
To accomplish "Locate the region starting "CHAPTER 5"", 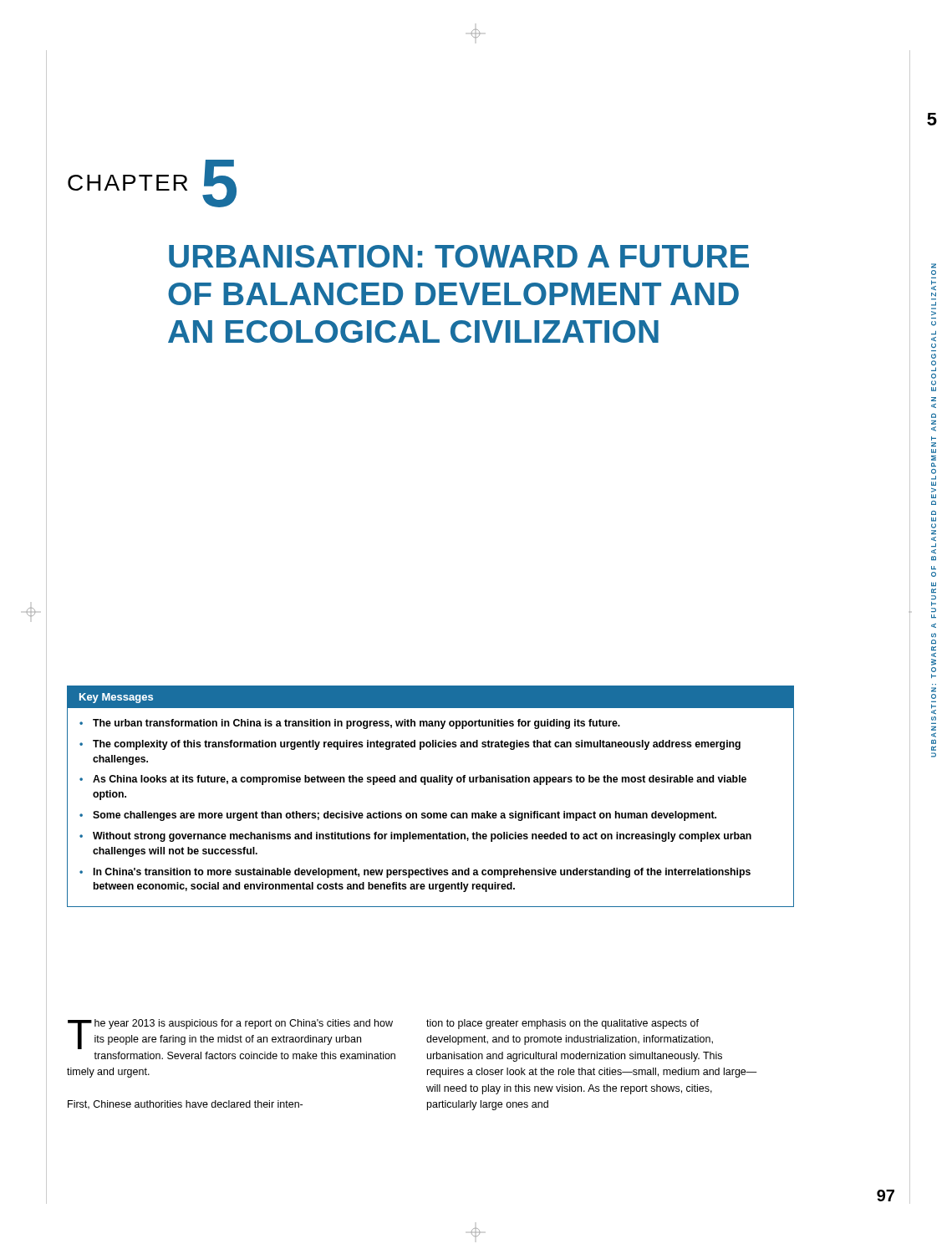I will pyautogui.click(x=153, y=183).
